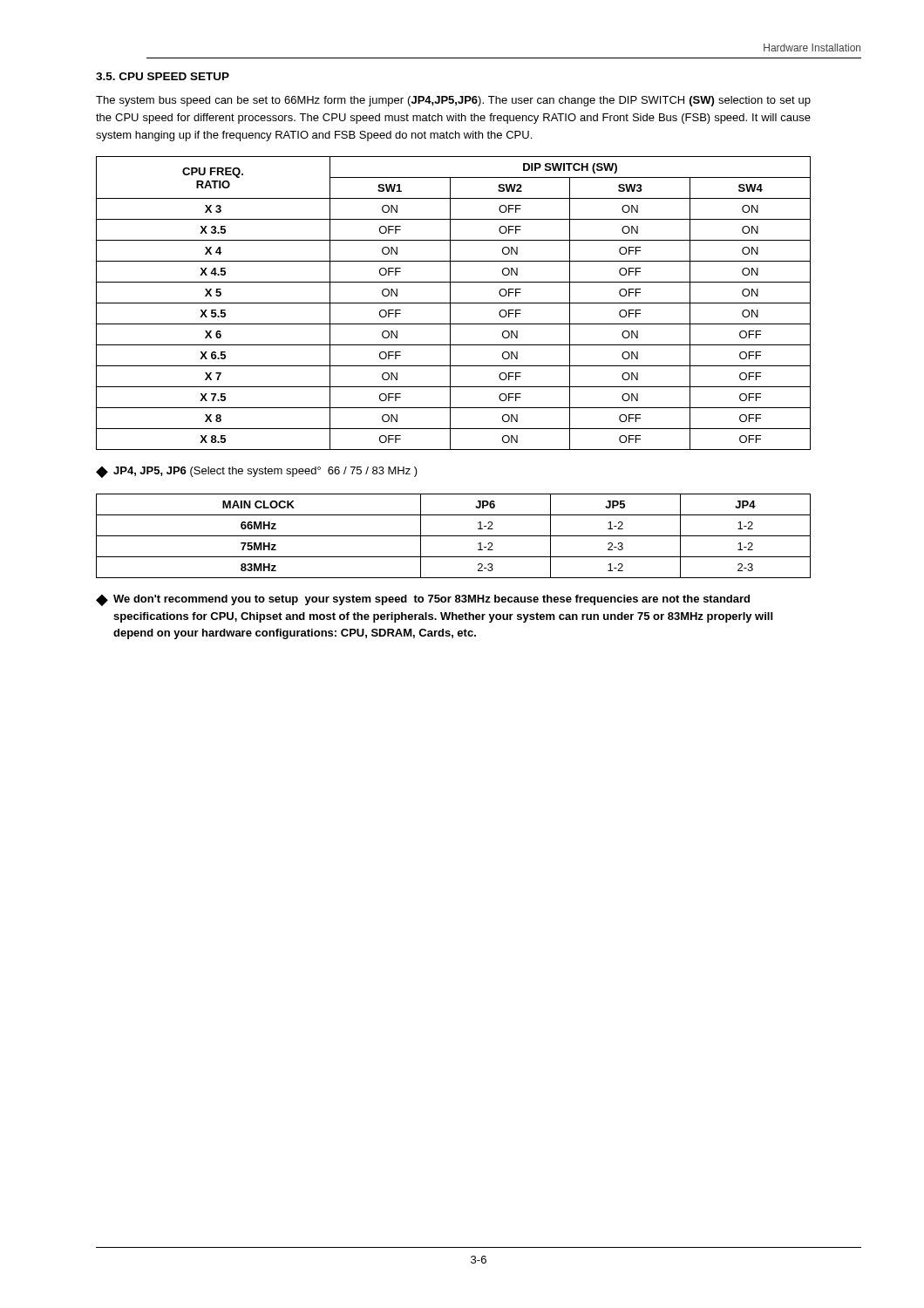Locate the text block with the text "The system bus speed"
This screenshot has height=1308, width=924.
tap(453, 117)
